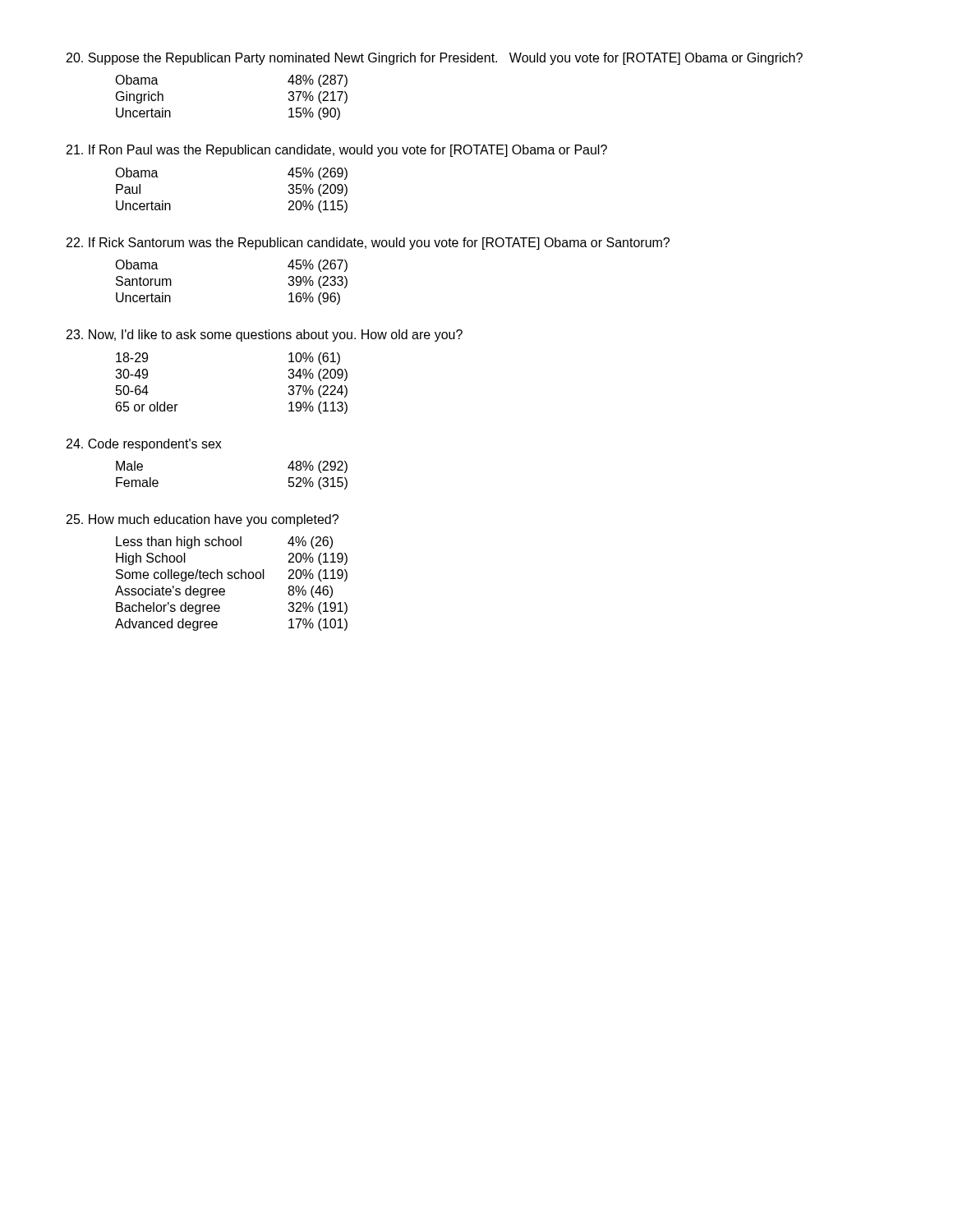Find the block starting "If Ron Paul was the Republican"
Screen dimensions: 1232x953
(x=337, y=151)
